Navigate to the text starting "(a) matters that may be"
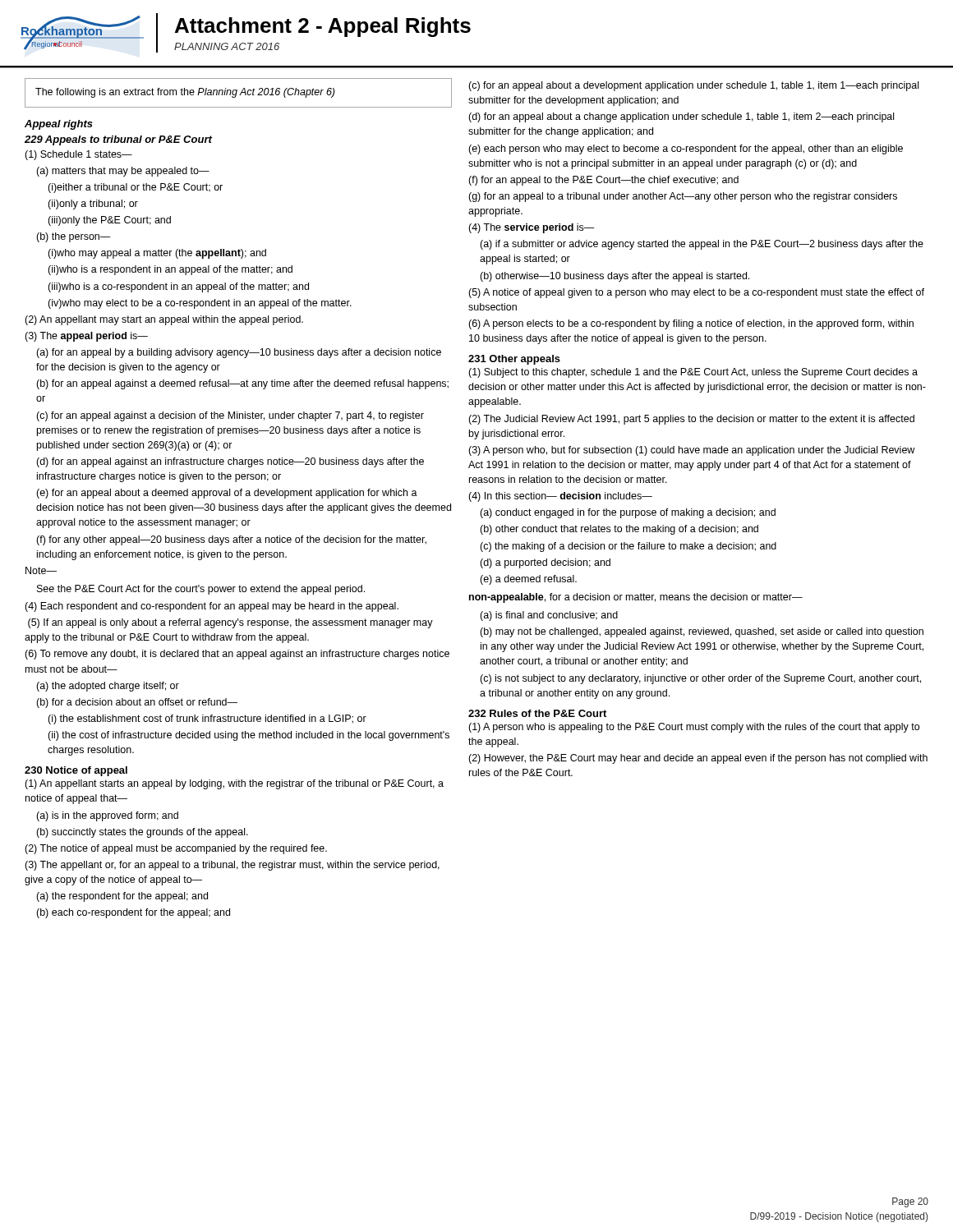Image resolution: width=953 pixels, height=1232 pixels. pos(123,171)
